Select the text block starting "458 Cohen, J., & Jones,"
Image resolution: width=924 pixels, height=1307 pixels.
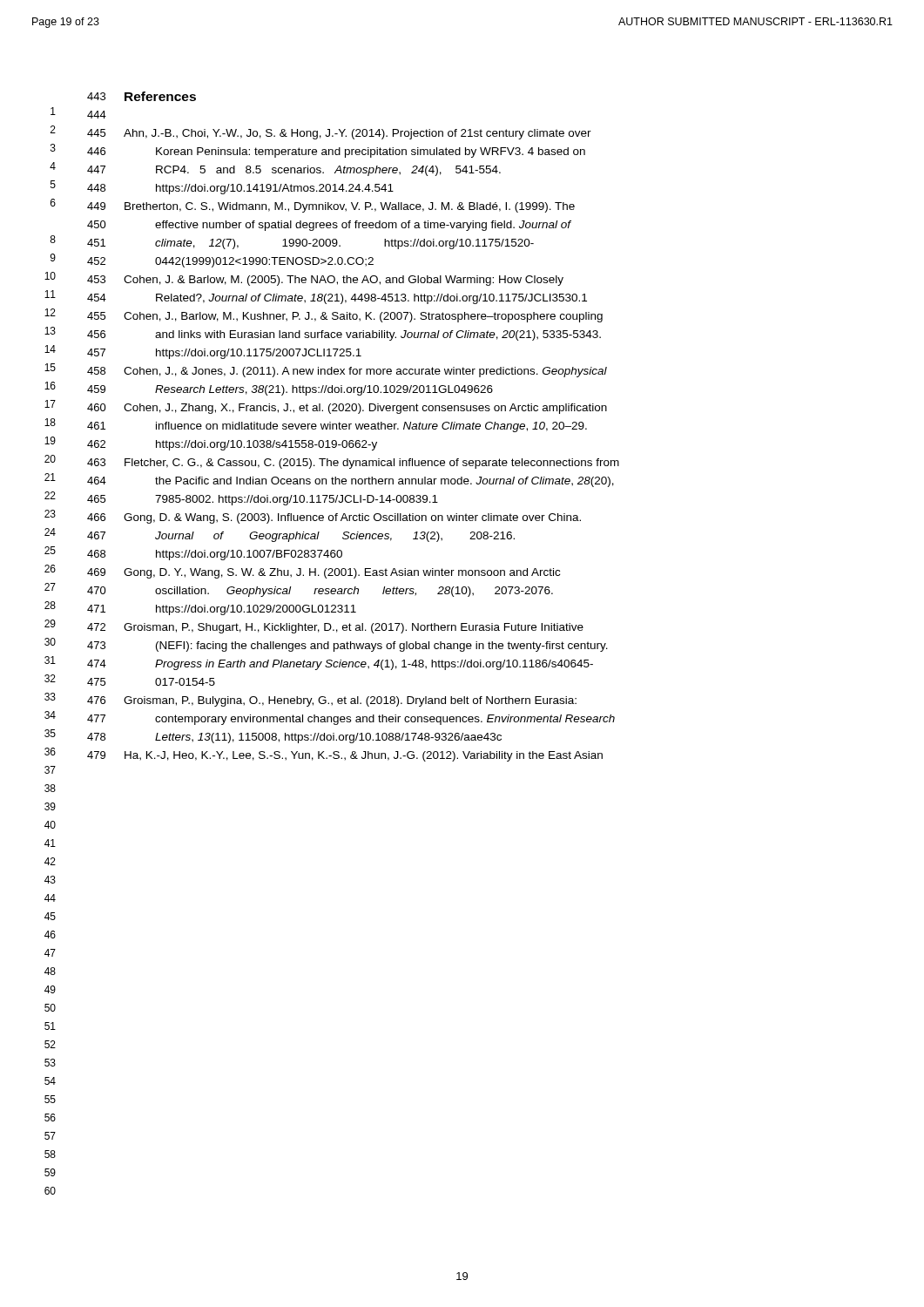485,371
